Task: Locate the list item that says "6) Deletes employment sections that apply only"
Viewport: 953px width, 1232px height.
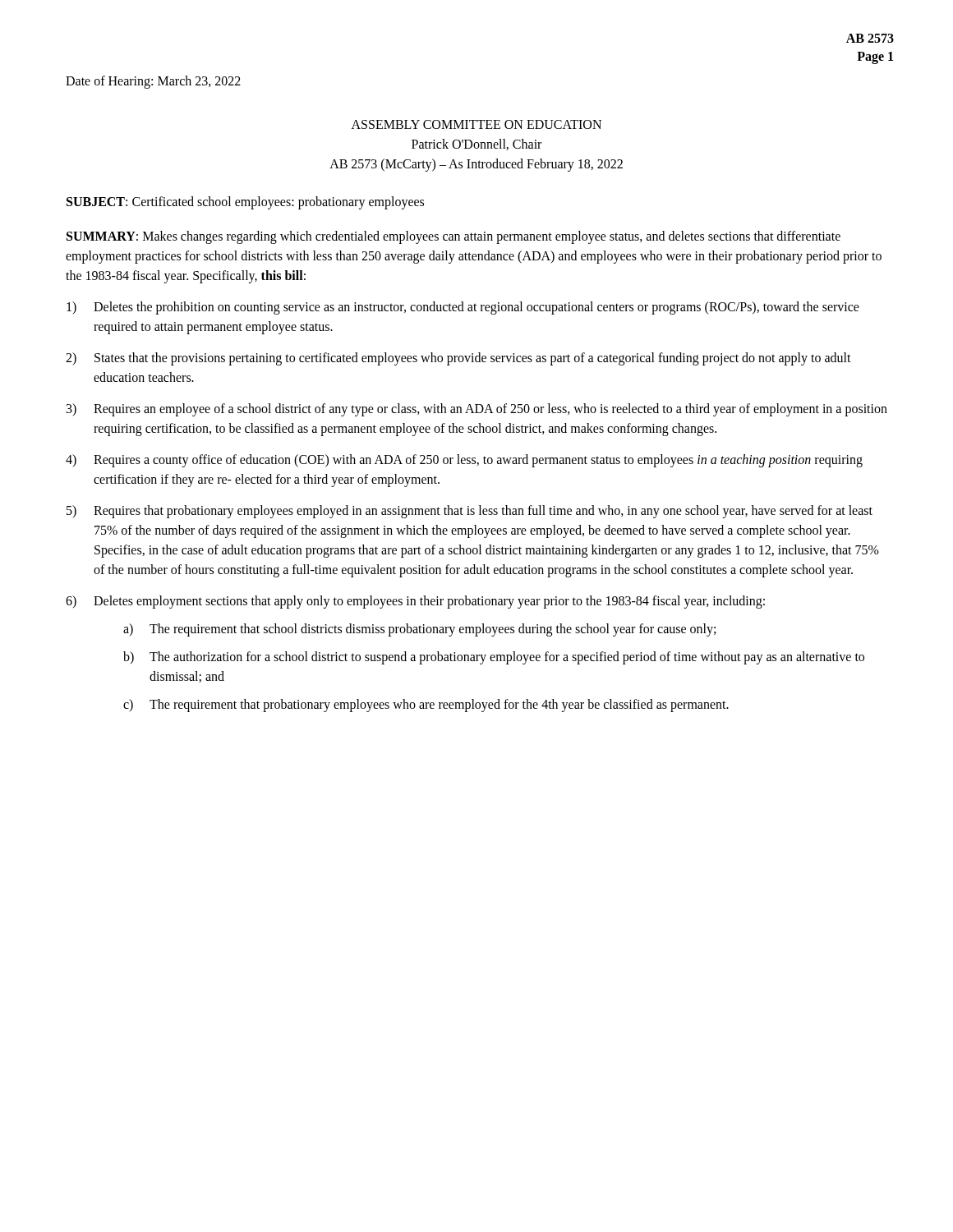Action: [x=476, y=653]
